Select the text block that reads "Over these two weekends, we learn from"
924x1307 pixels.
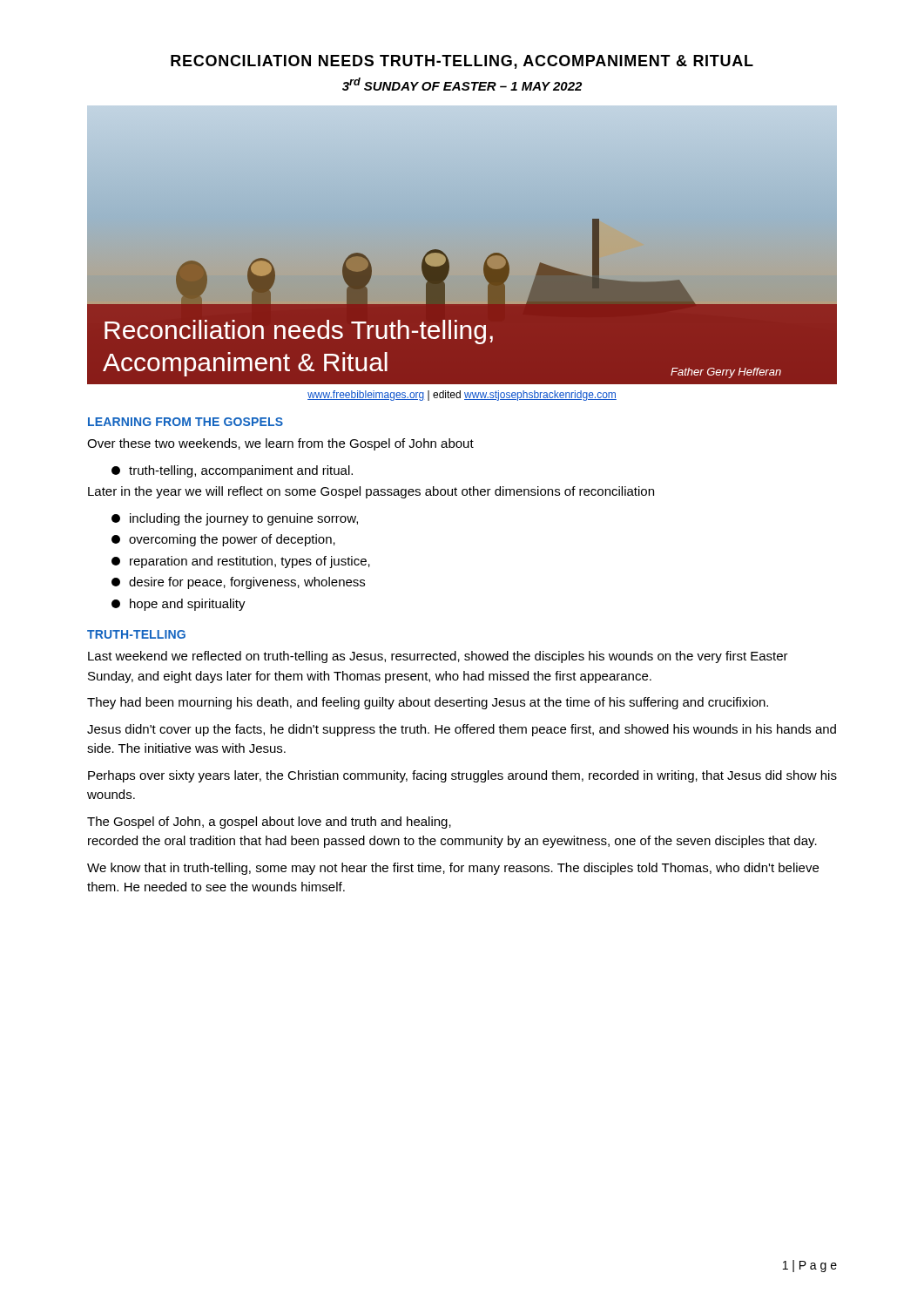point(280,443)
